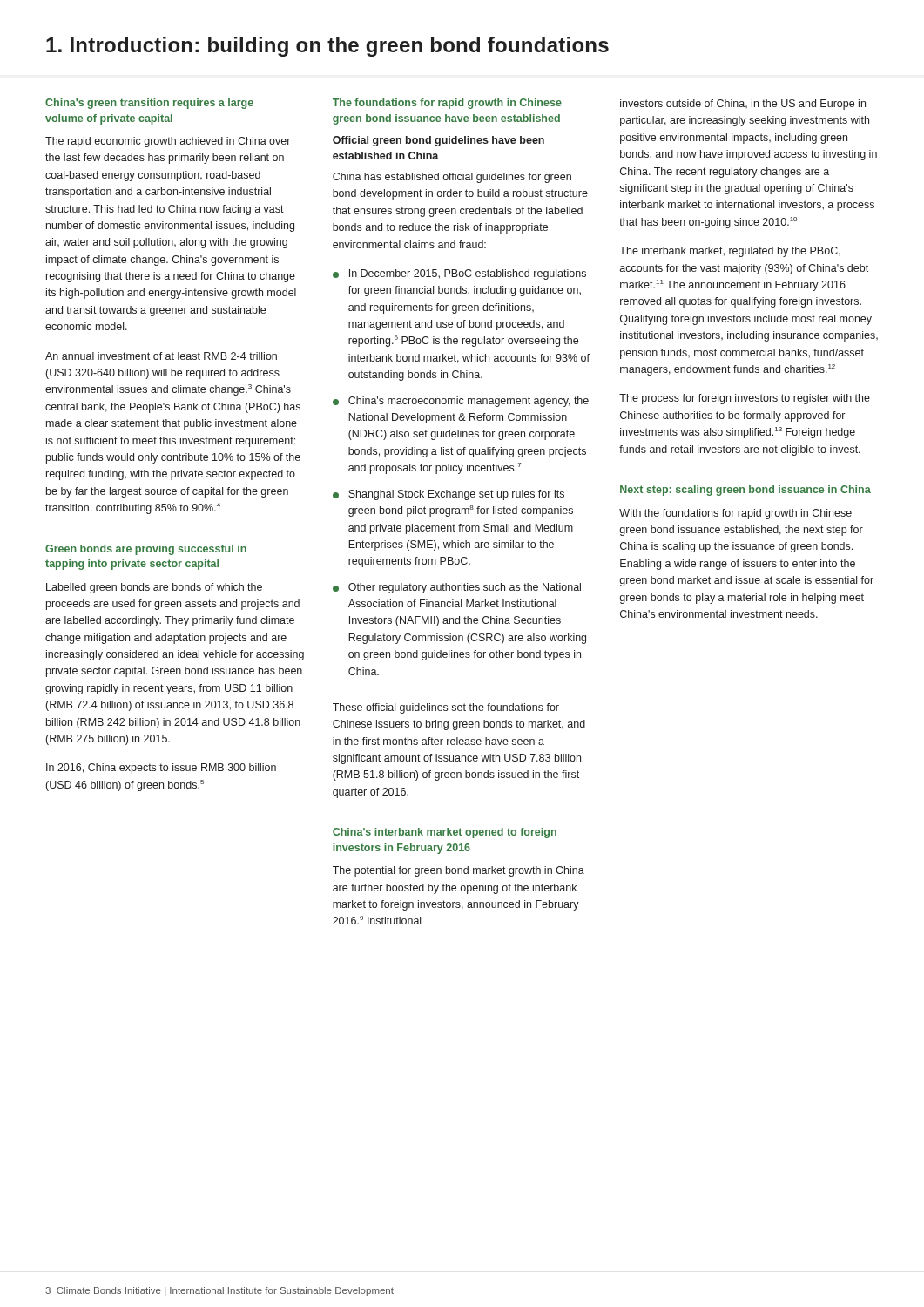This screenshot has height=1307, width=924.
Task: Point to the text starting "investors outside of"
Action: 749,163
